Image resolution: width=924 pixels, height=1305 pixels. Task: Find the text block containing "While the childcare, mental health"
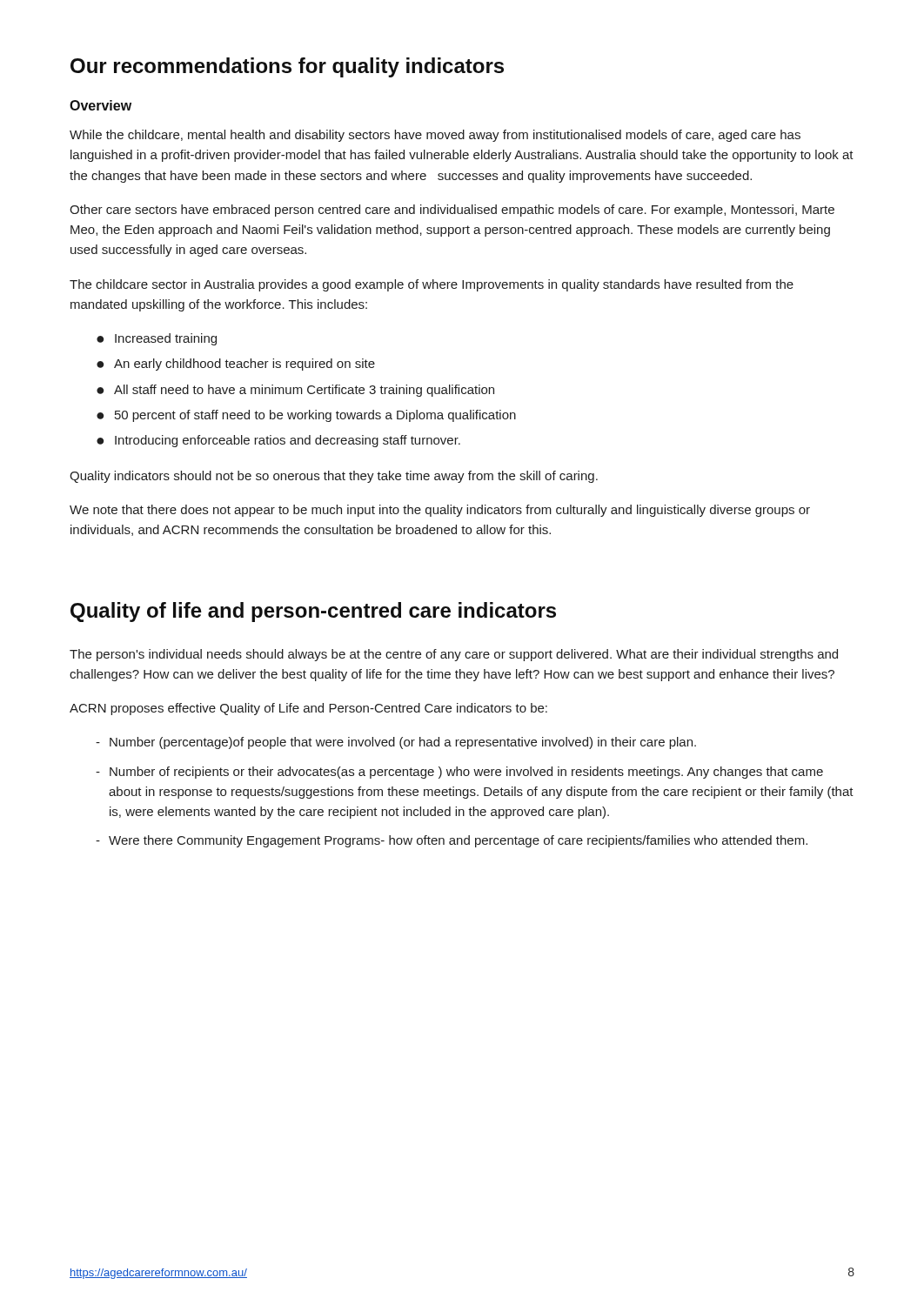(x=461, y=155)
